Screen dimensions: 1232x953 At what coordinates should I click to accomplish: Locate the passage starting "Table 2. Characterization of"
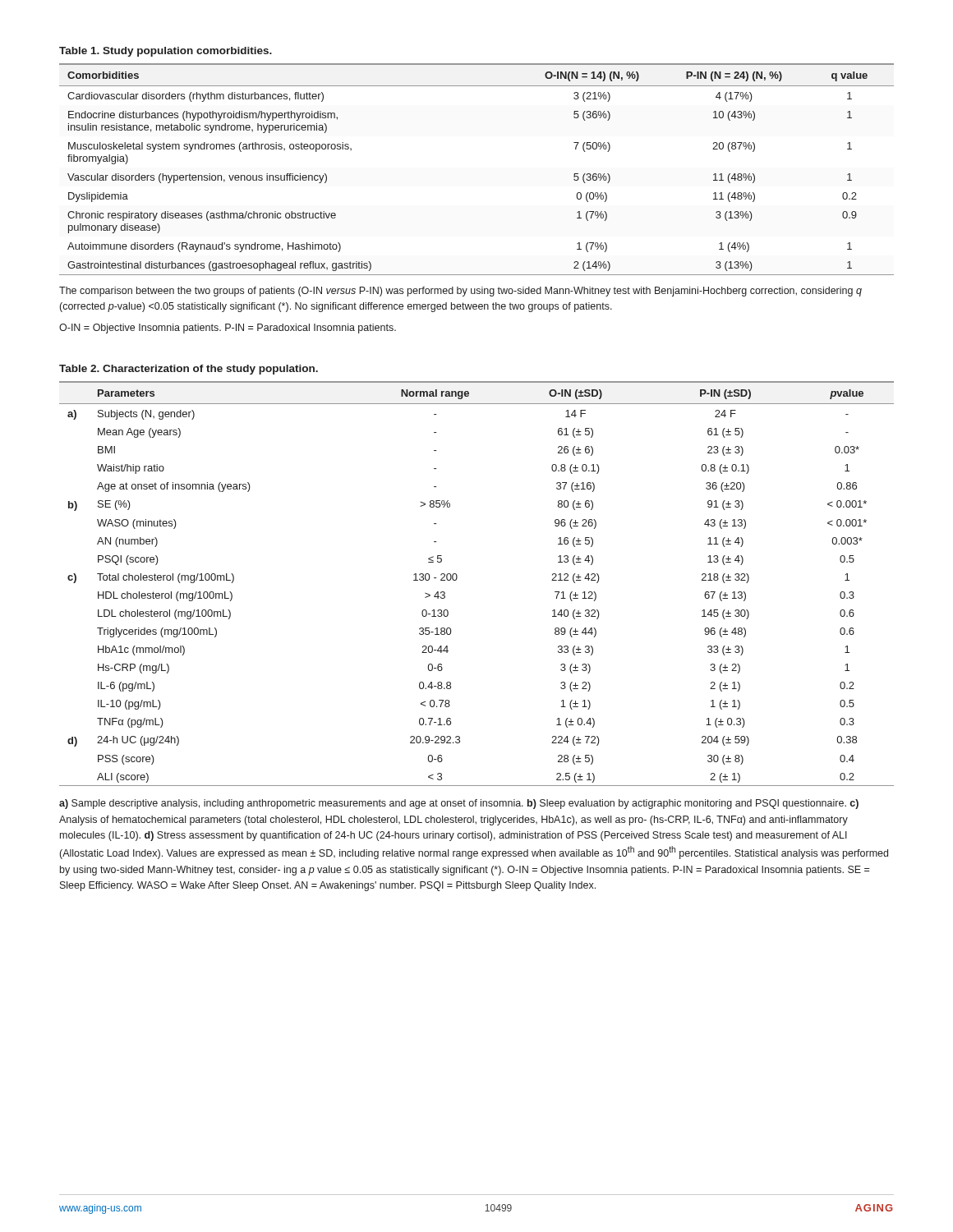[x=189, y=368]
